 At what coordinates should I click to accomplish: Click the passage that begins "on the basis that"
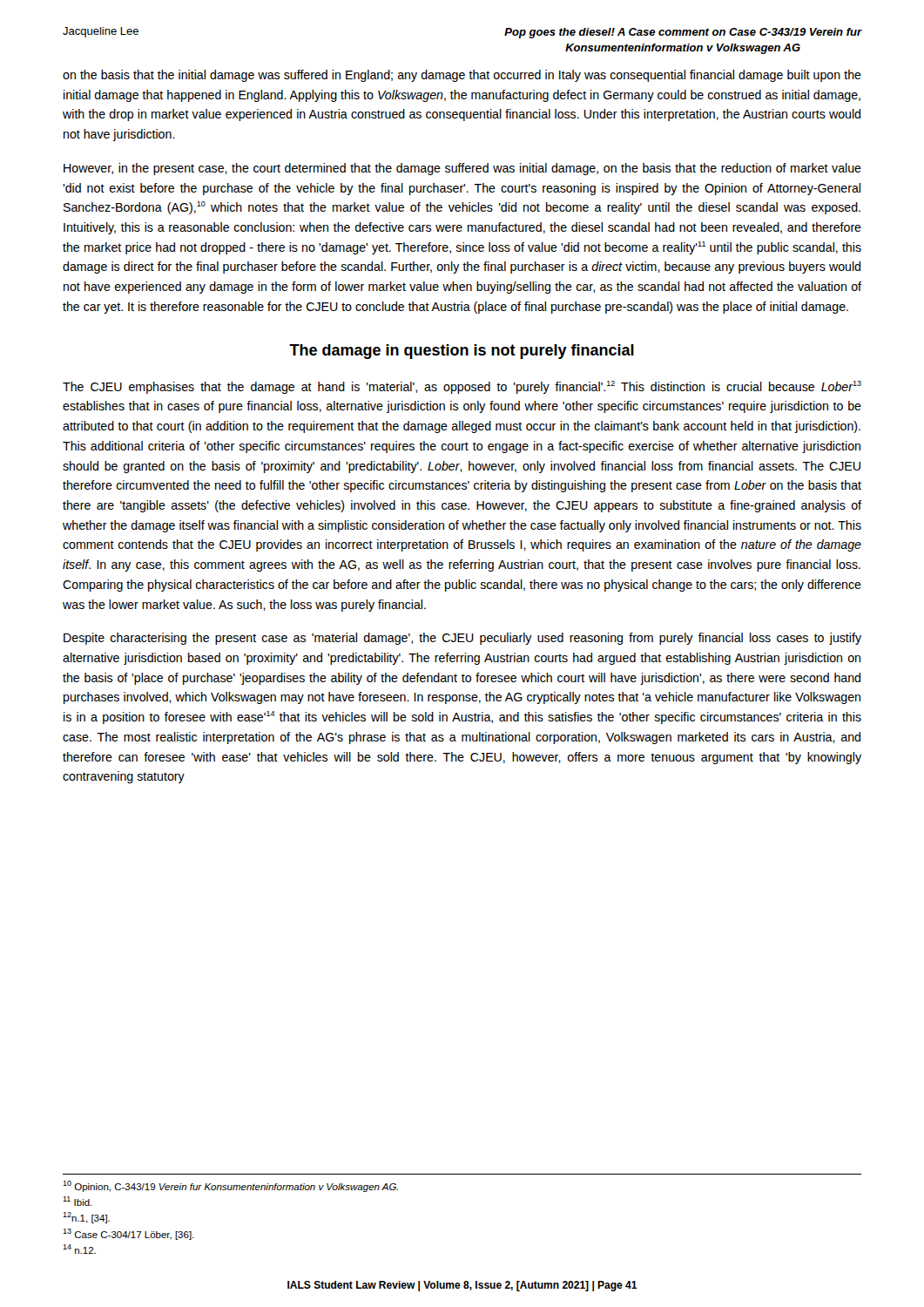click(x=462, y=105)
